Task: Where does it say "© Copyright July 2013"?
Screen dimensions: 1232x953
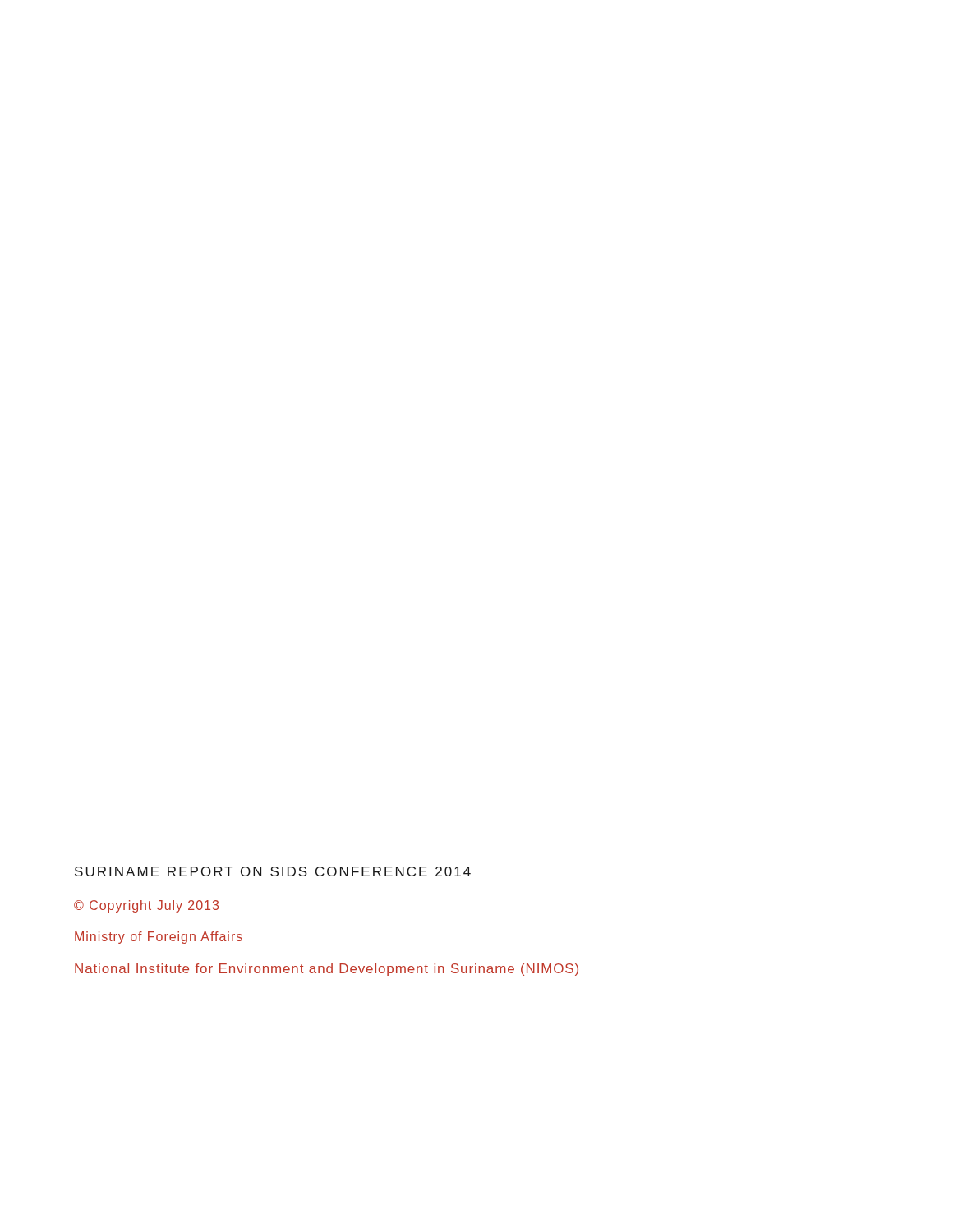Action: (146, 906)
